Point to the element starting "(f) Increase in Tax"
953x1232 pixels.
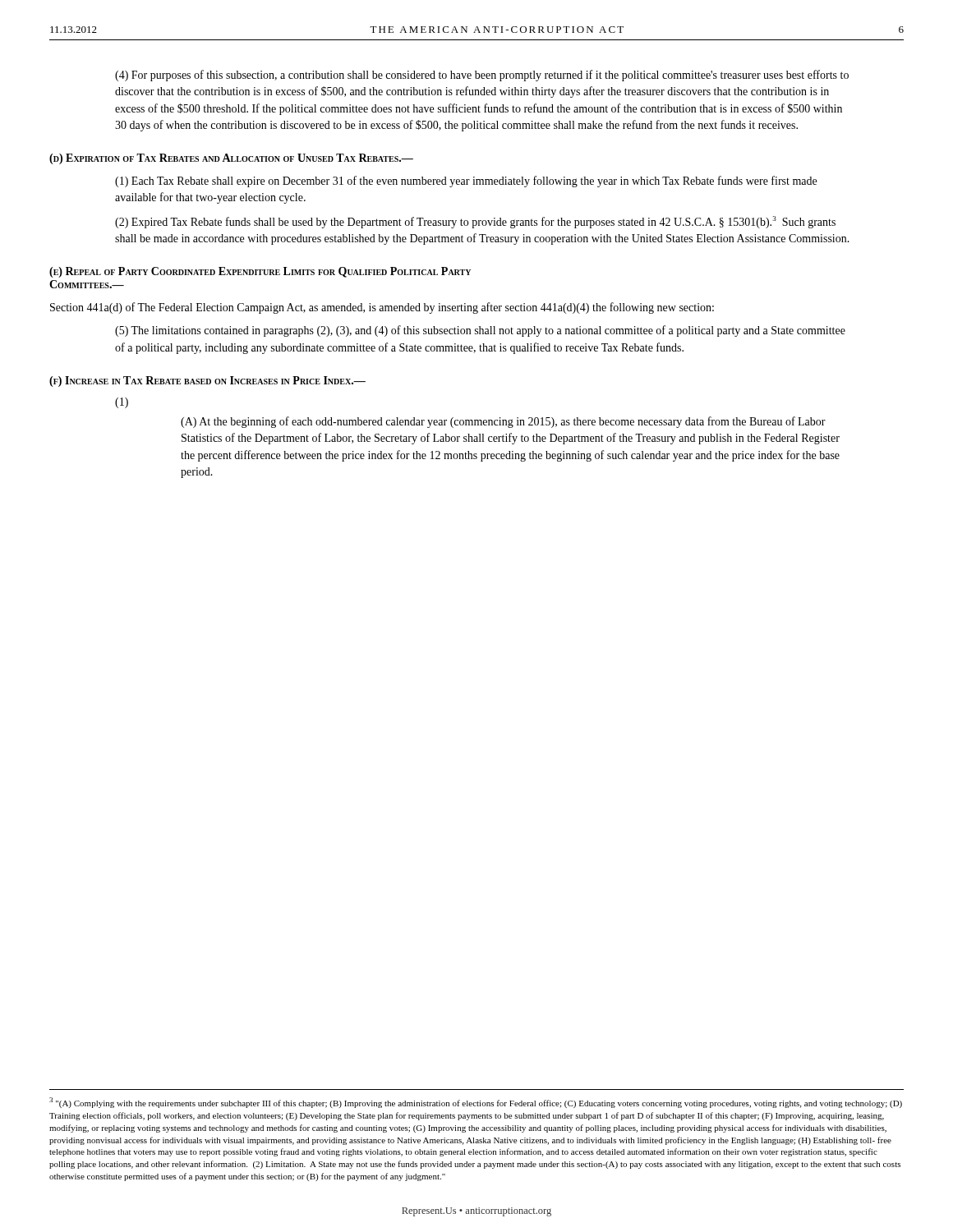point(207,381)
